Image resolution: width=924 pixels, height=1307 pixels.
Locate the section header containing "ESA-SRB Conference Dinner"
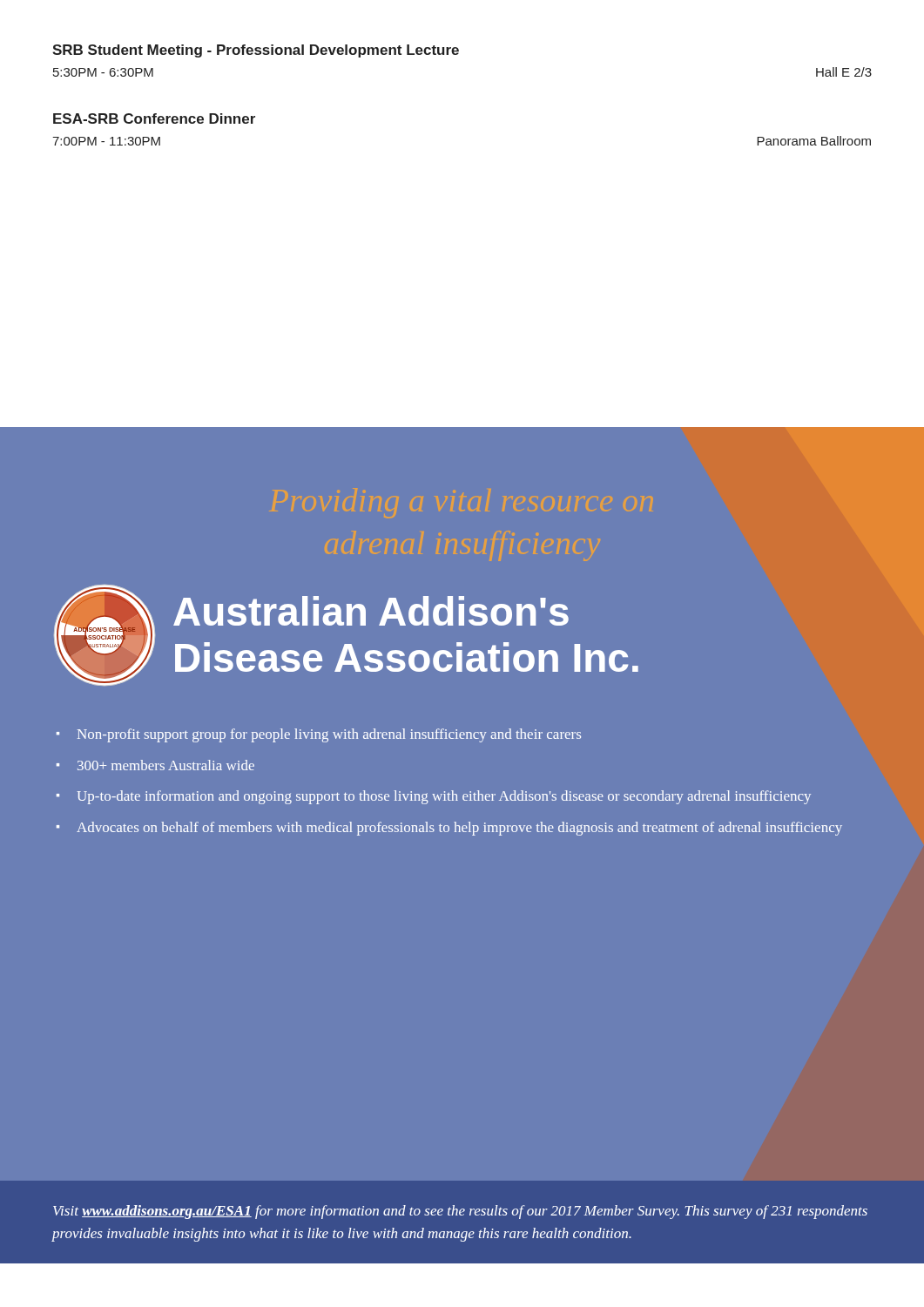coord(154,119)
